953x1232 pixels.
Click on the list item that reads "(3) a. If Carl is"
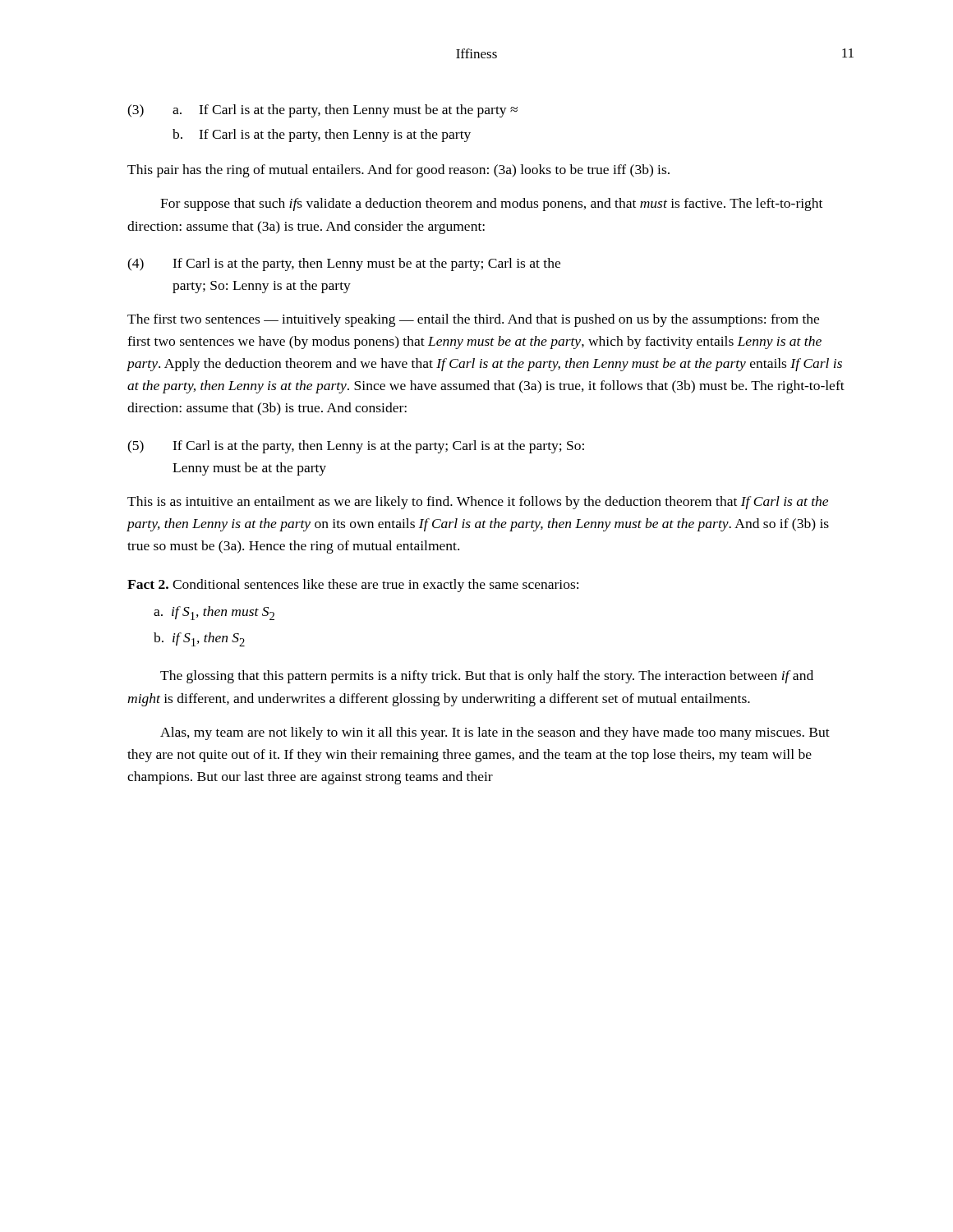(x=487, y=122)
